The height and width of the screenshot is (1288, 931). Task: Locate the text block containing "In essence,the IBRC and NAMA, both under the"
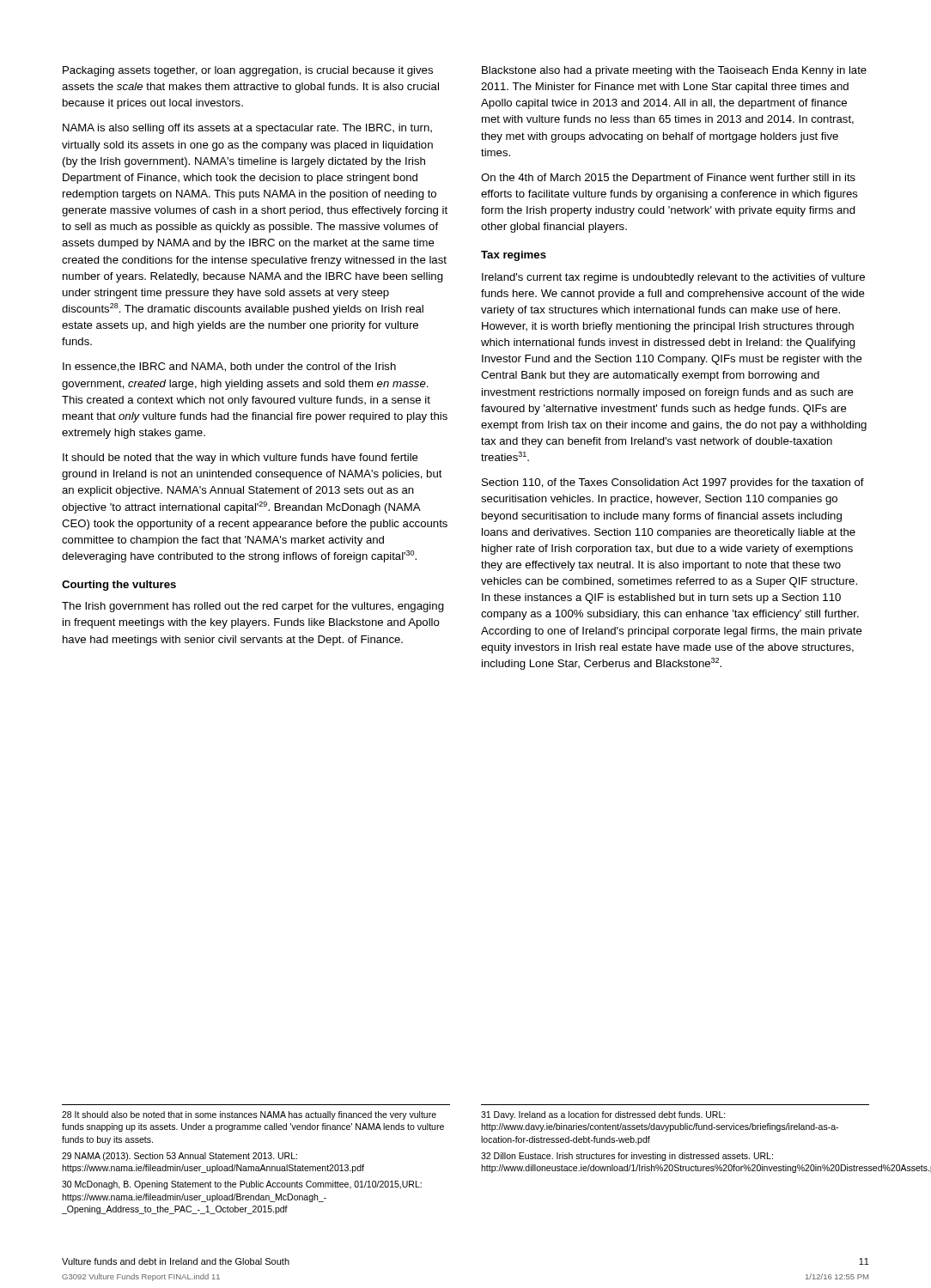[x=256, y=400]
